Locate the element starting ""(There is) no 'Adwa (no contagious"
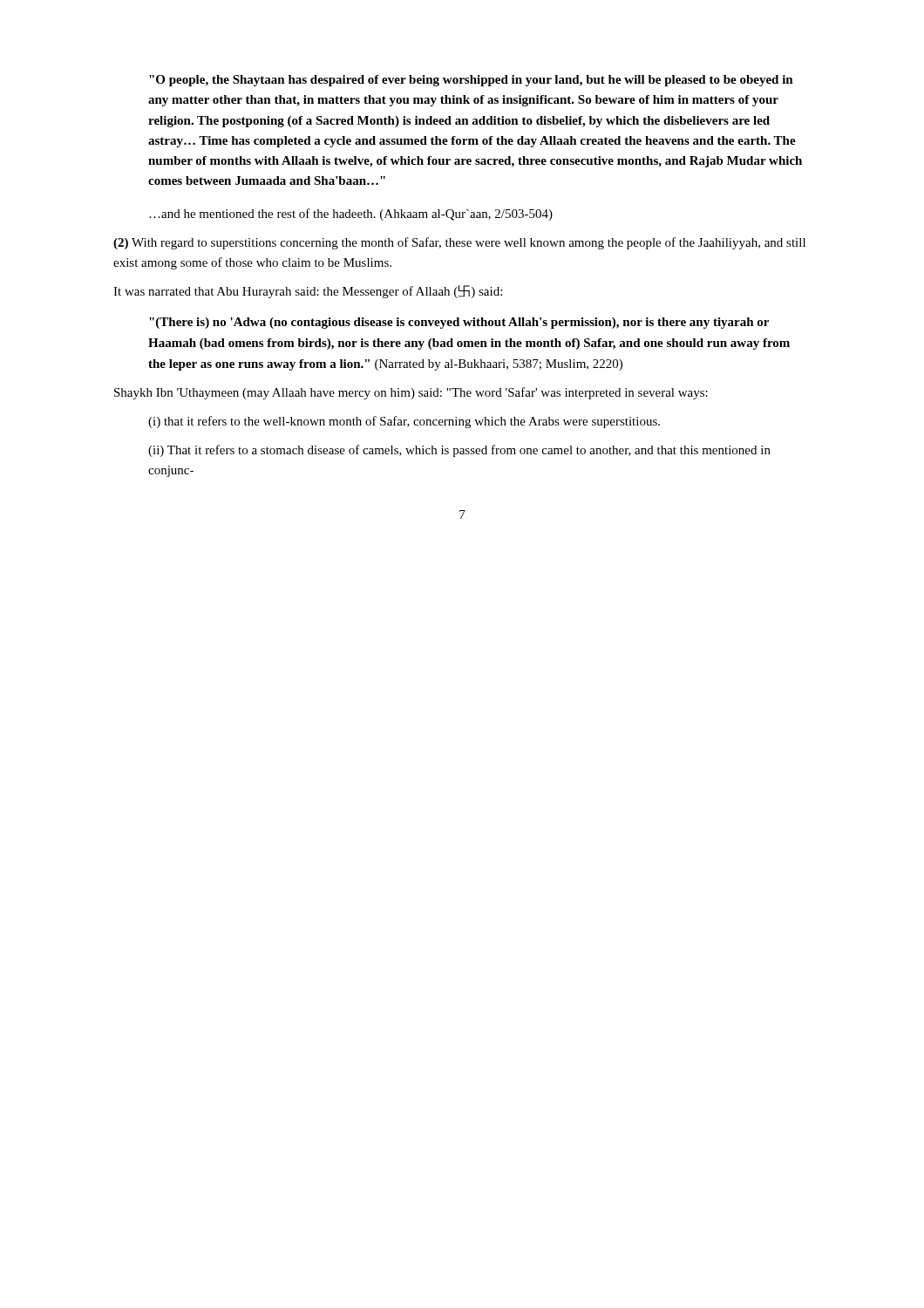924x1308 pixels. tap(469, 342)
